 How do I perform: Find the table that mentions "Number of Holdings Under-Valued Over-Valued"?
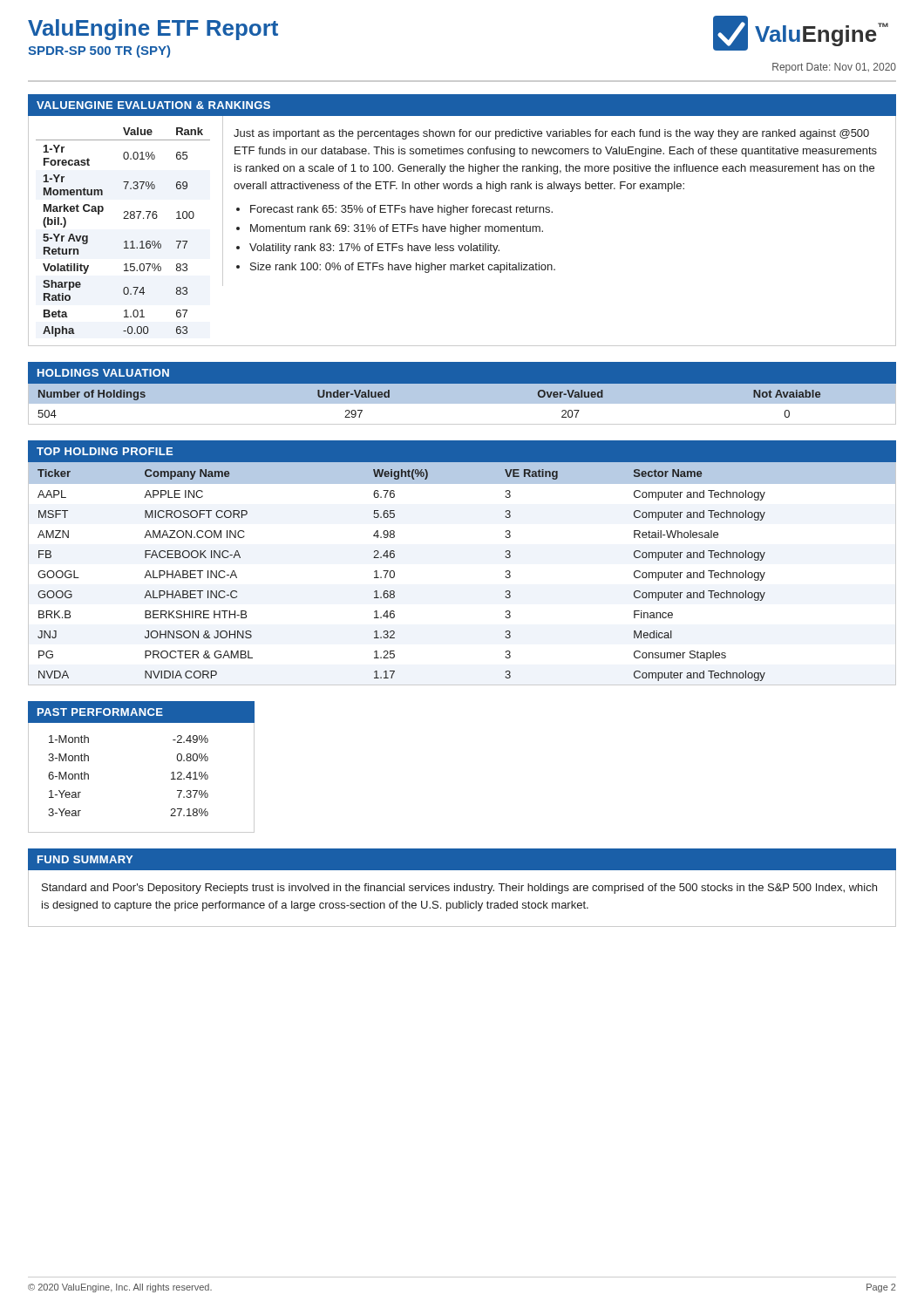coord(462,404)
